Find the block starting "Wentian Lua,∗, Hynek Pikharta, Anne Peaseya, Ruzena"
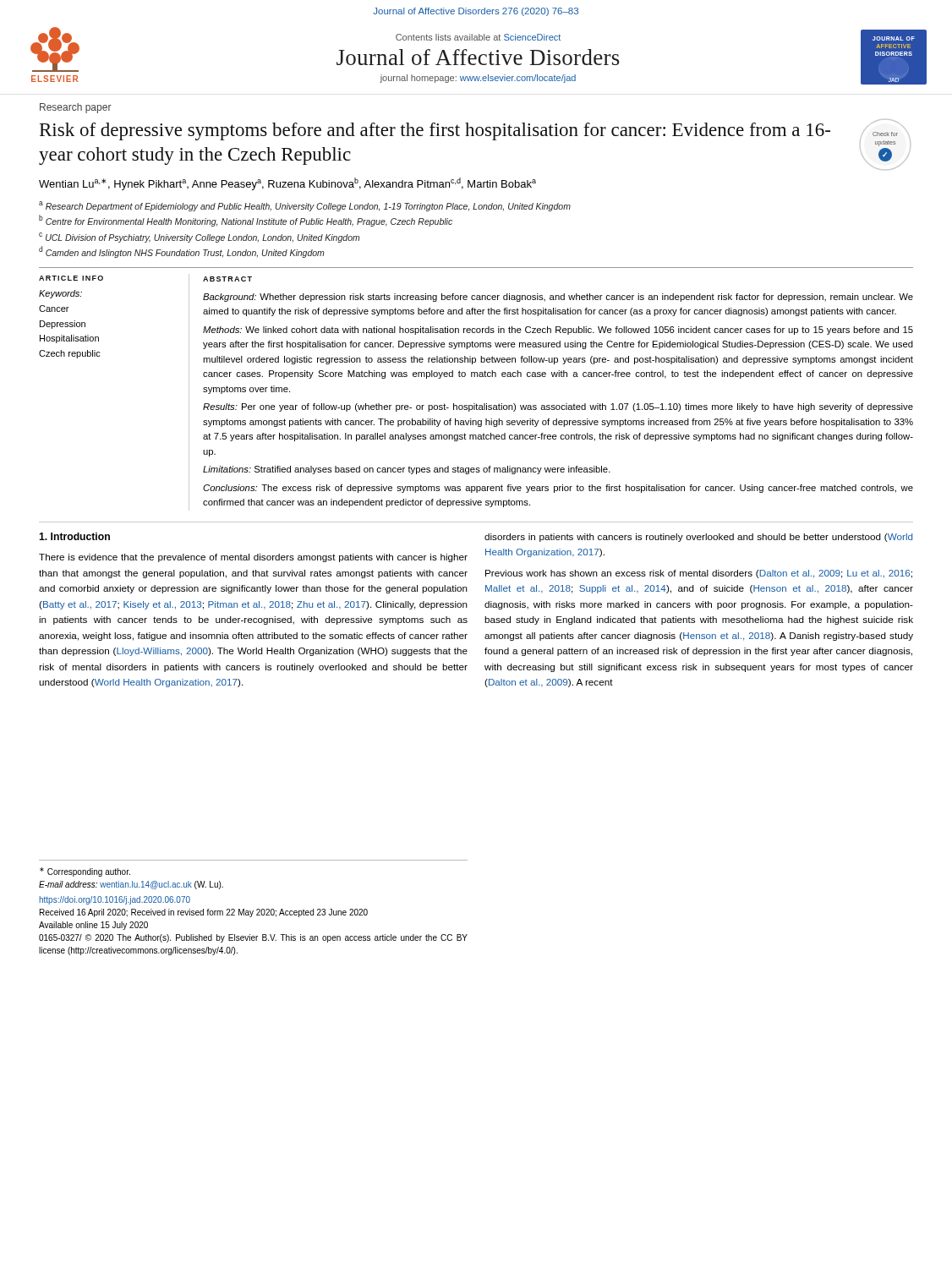Viewport: 952px width, 1268px height. (x=287, y=183)
